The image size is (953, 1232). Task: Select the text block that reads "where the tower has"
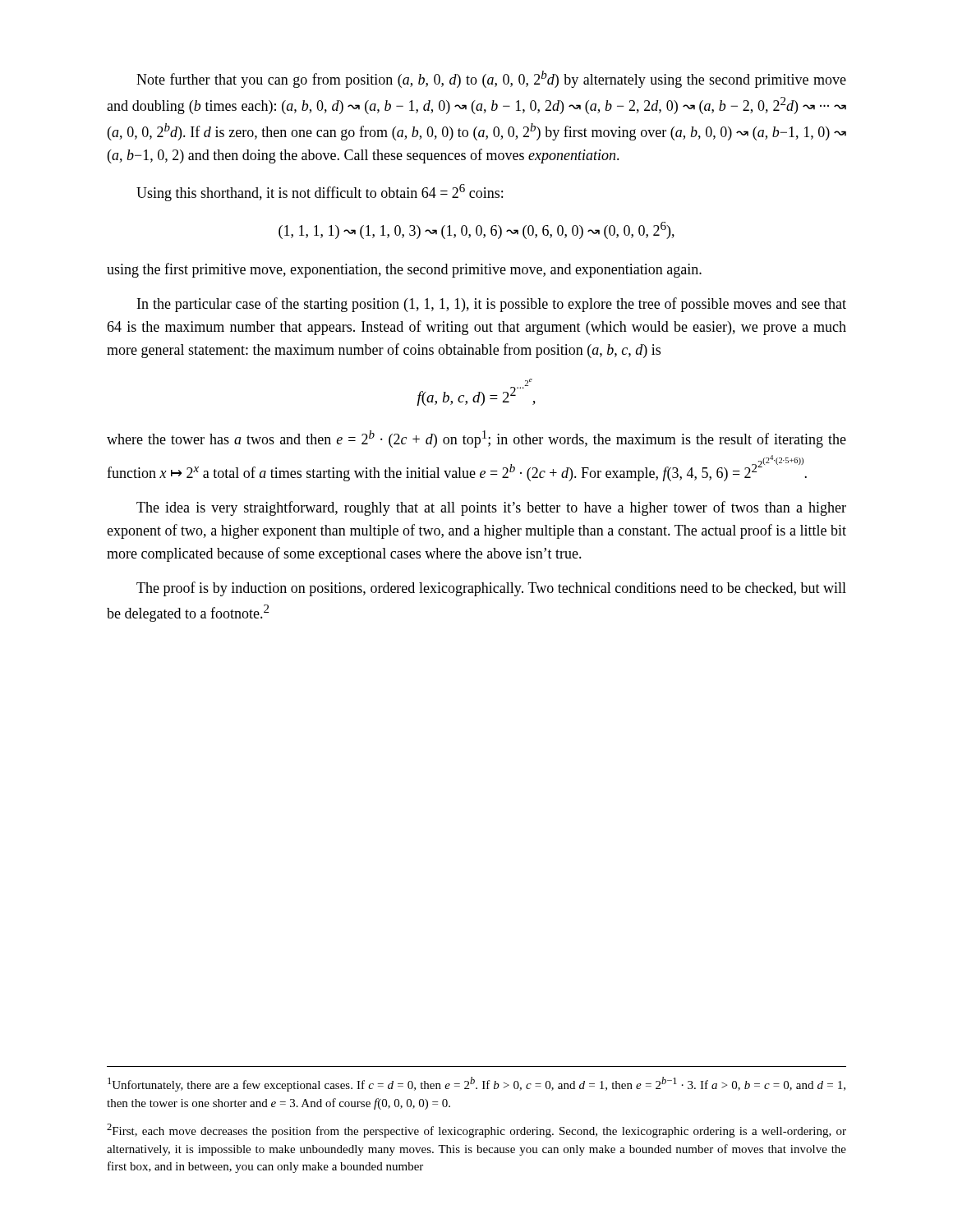(476, 456)
